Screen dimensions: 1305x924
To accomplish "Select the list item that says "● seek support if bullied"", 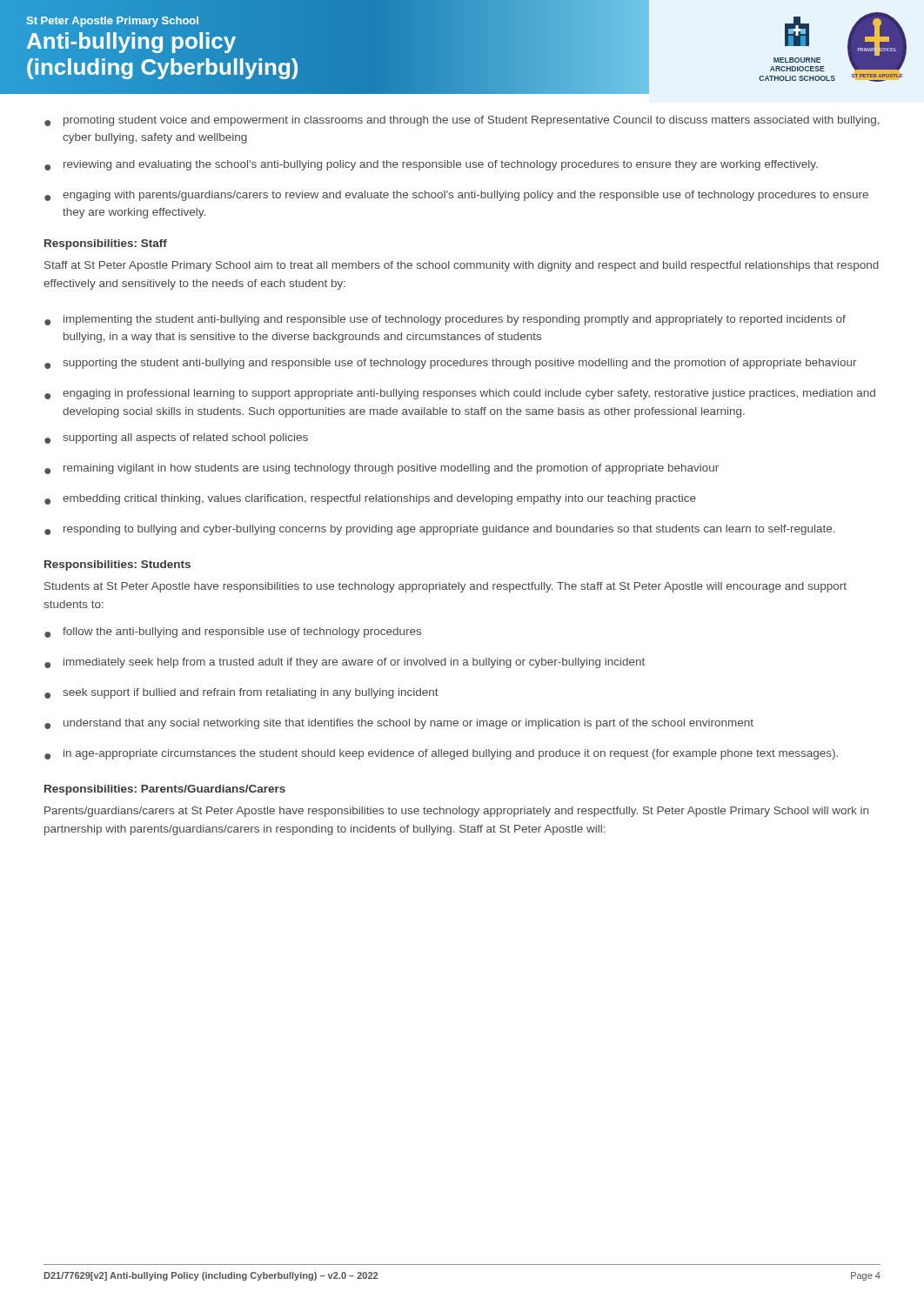I will click(x=241, y=694).
